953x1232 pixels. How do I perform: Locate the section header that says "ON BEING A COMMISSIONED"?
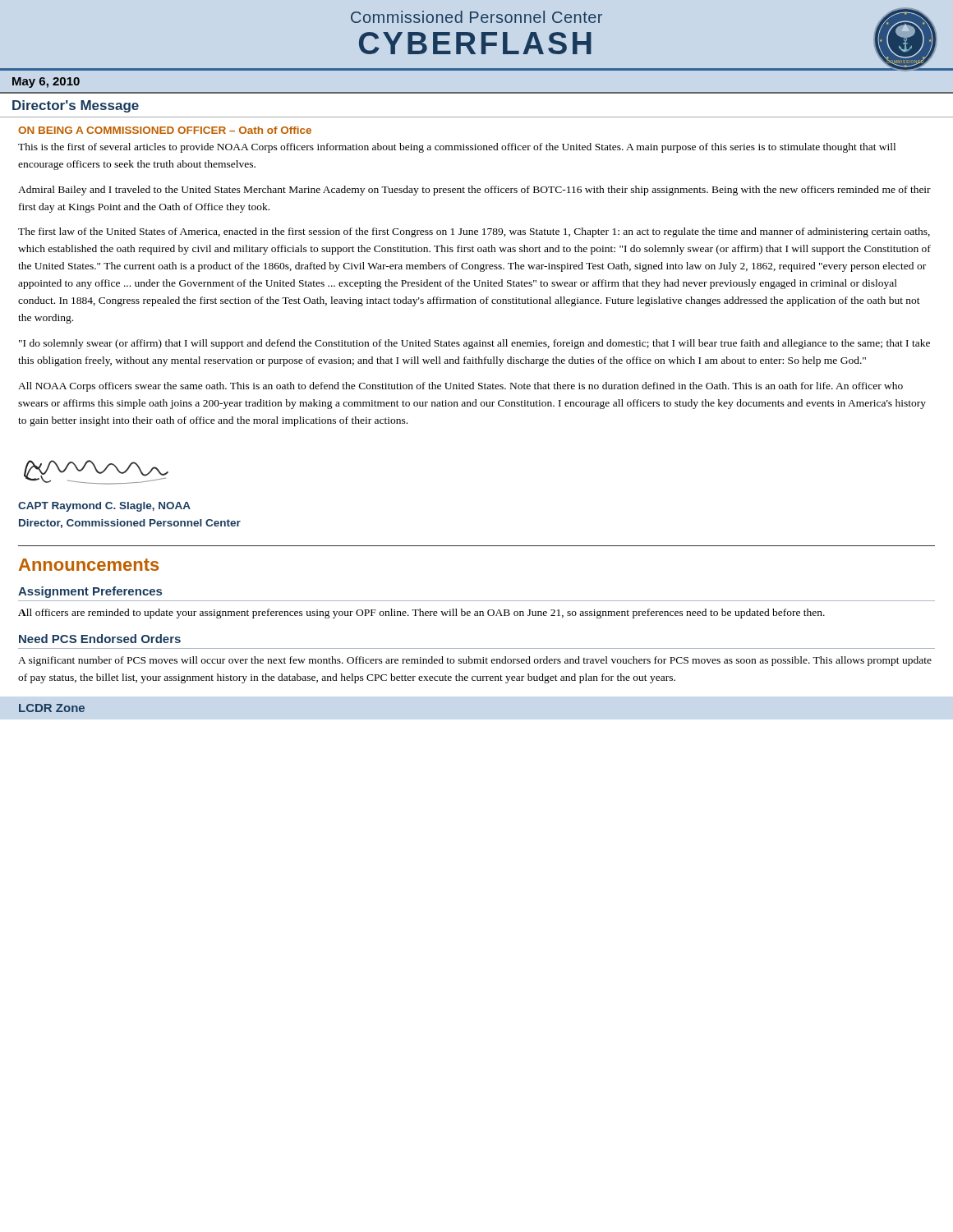pos(165,130)
